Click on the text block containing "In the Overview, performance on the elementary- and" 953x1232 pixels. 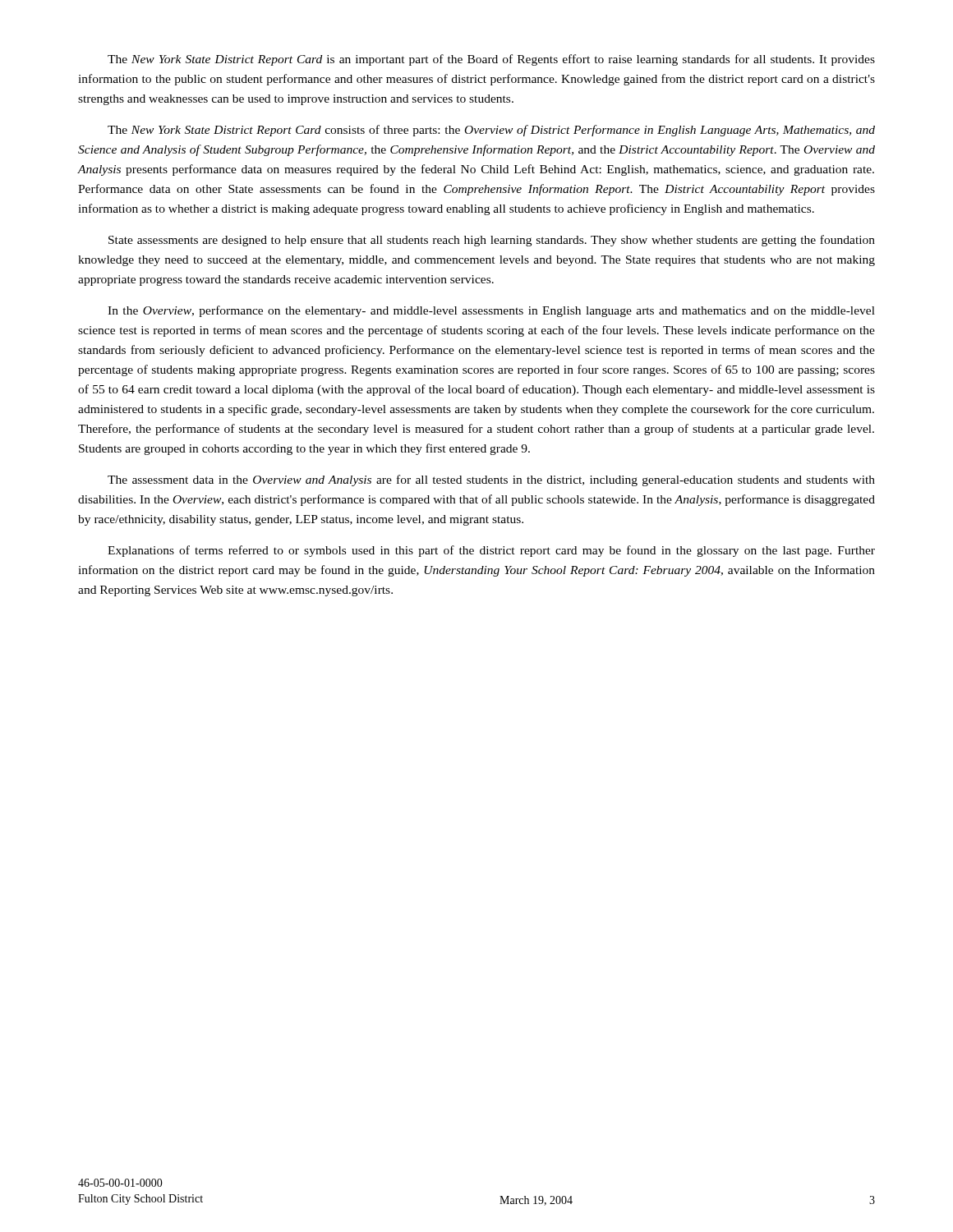tap(476, 380)
